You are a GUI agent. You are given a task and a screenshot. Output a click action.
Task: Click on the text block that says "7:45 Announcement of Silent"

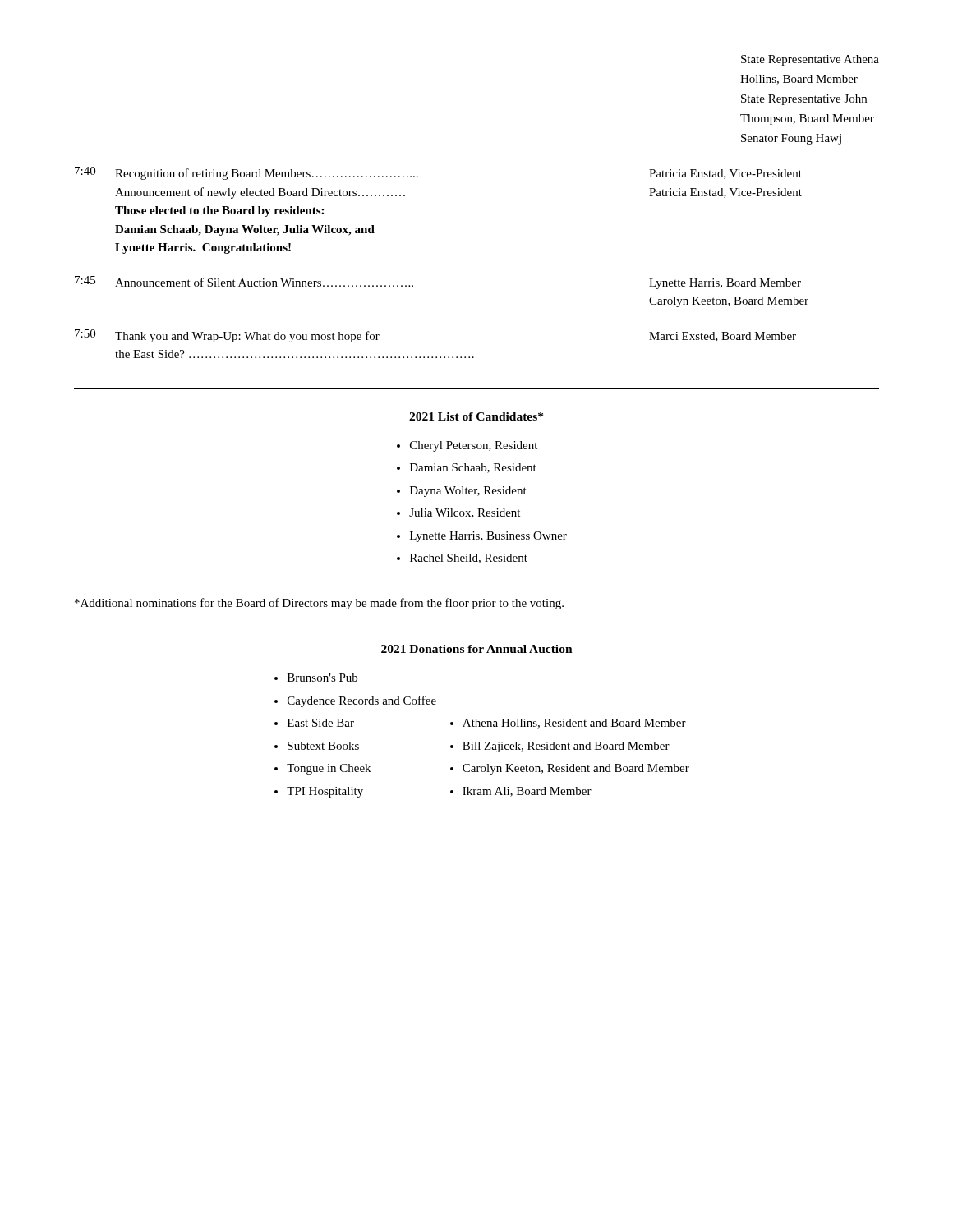point(219,282)
